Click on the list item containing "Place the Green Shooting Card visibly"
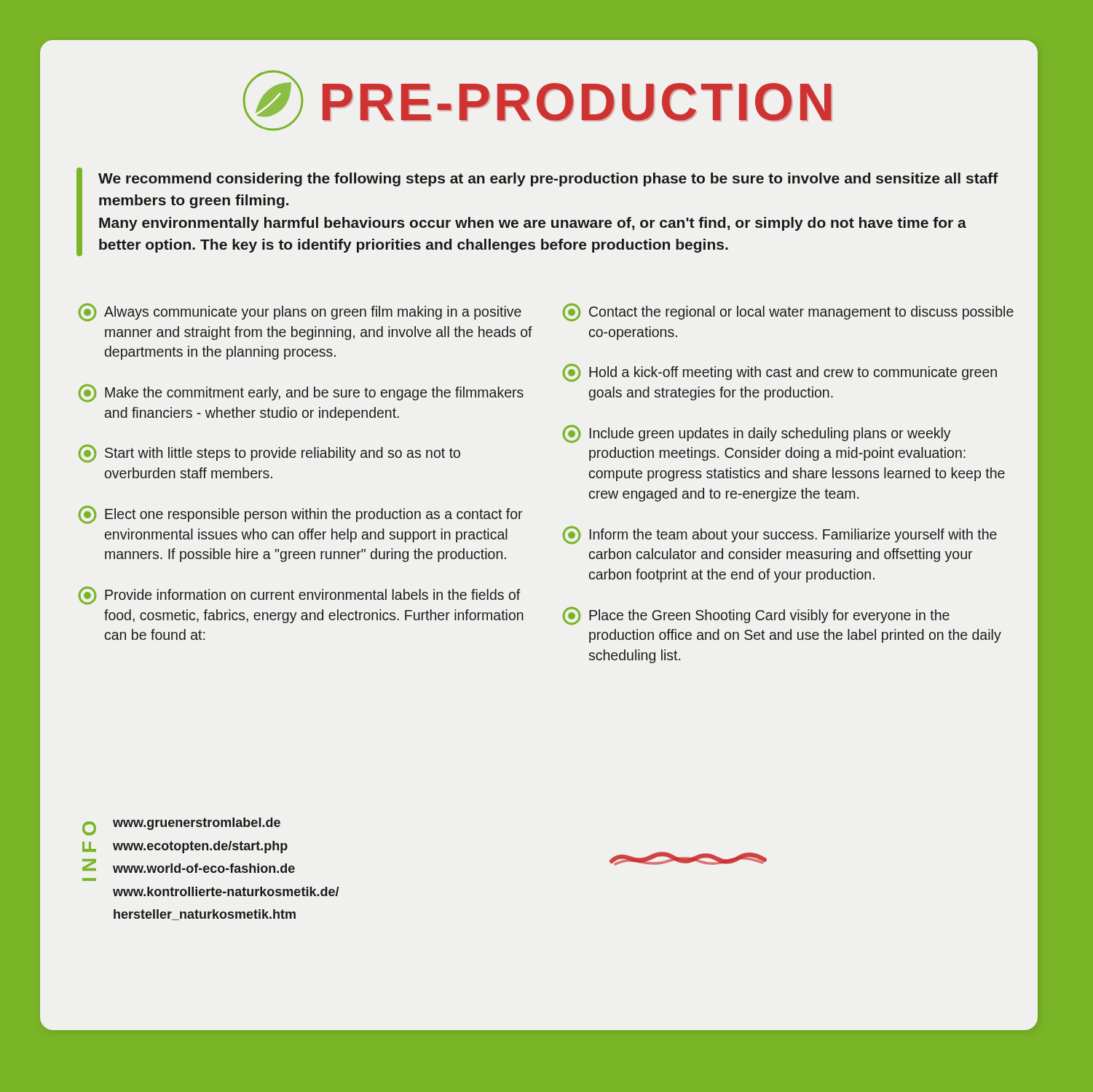The image size is (1093, 1092). [790, 636]
